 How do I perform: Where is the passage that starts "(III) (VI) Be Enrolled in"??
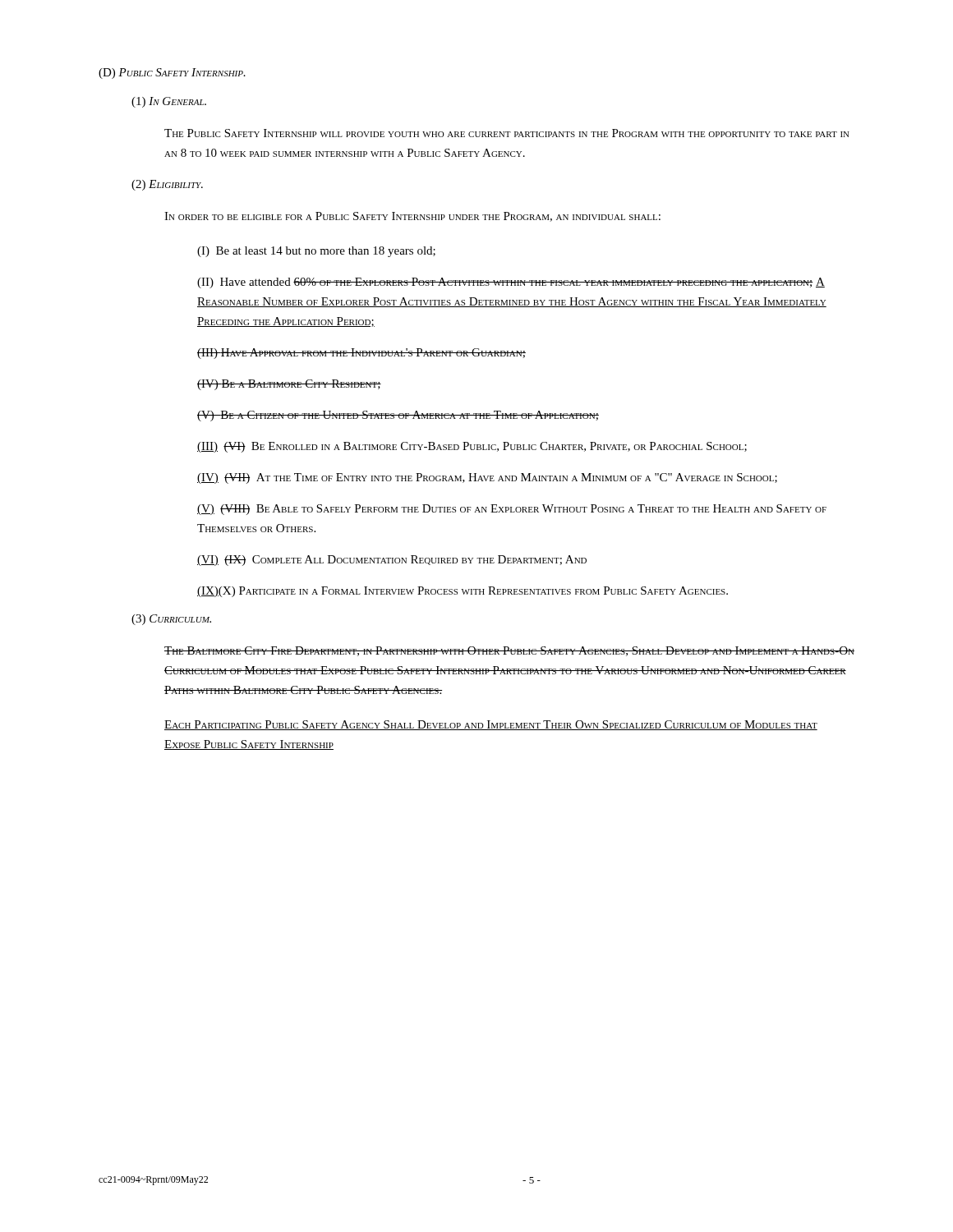[x=472, y=446]
